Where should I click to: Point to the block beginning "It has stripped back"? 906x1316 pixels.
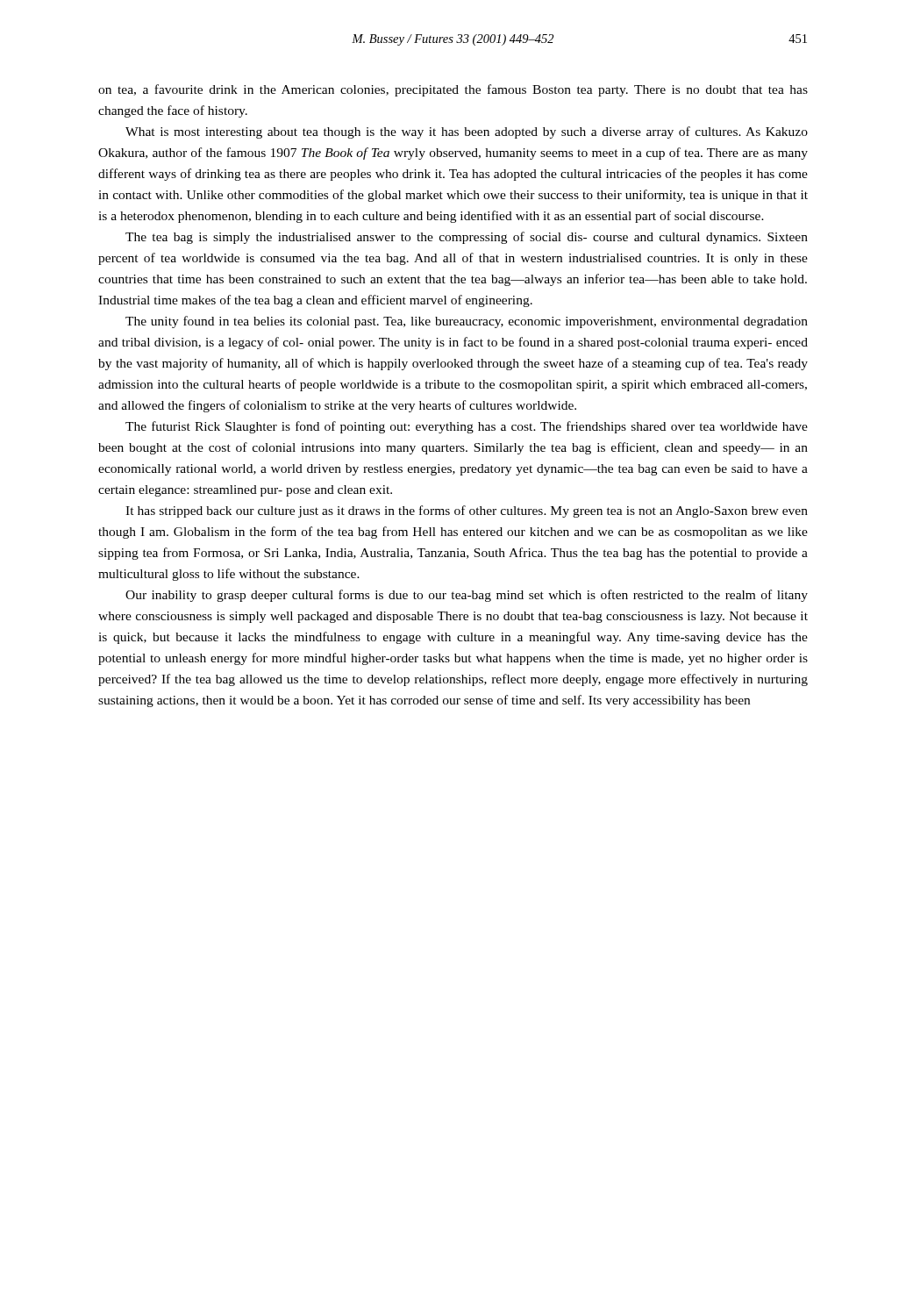[453, 542]
